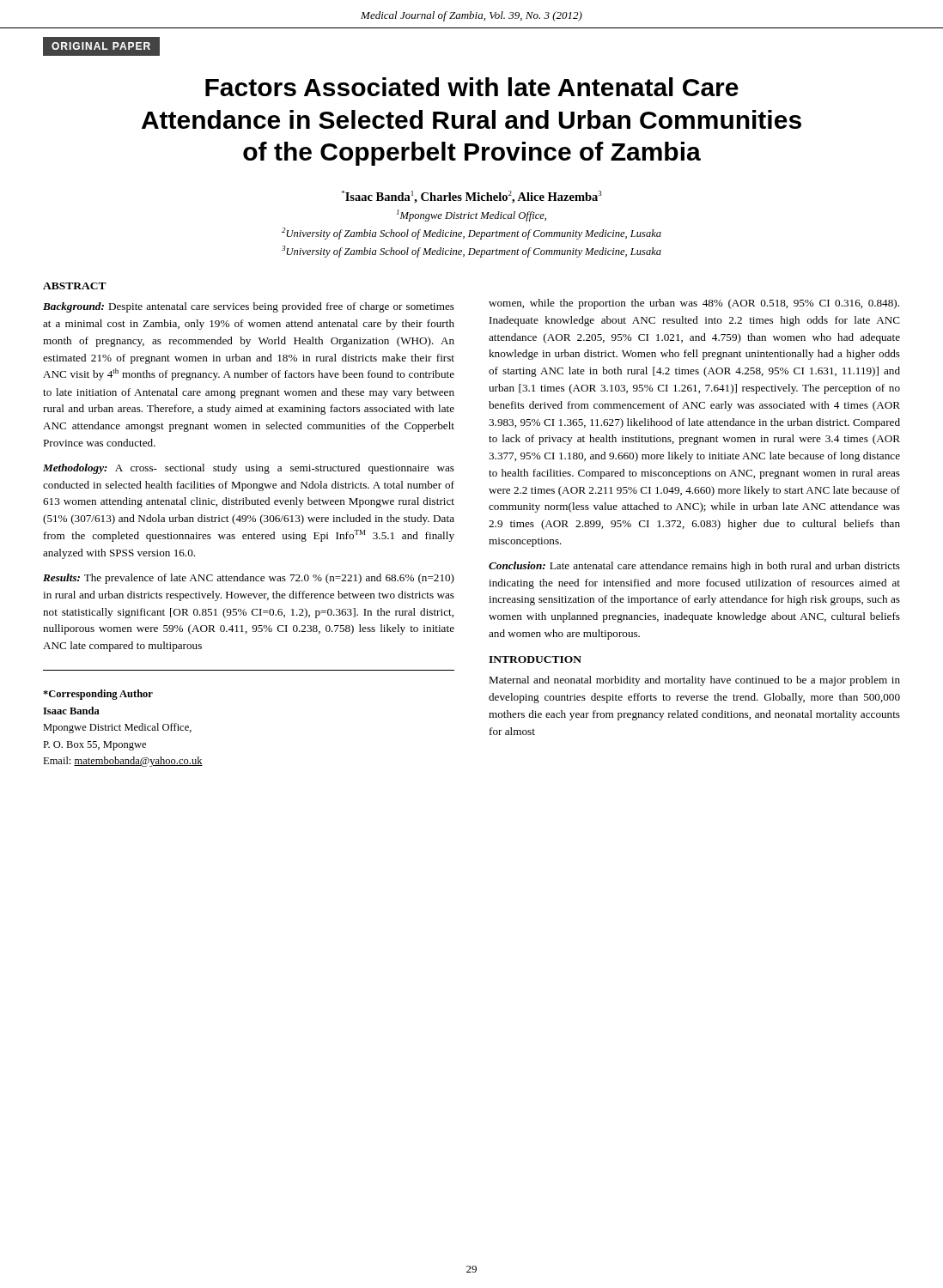943x1288 pixels.
Task: Point to the text block starting "ORIGINAL PAPER"
Action: pyautogui.click(x=101, y=46)
